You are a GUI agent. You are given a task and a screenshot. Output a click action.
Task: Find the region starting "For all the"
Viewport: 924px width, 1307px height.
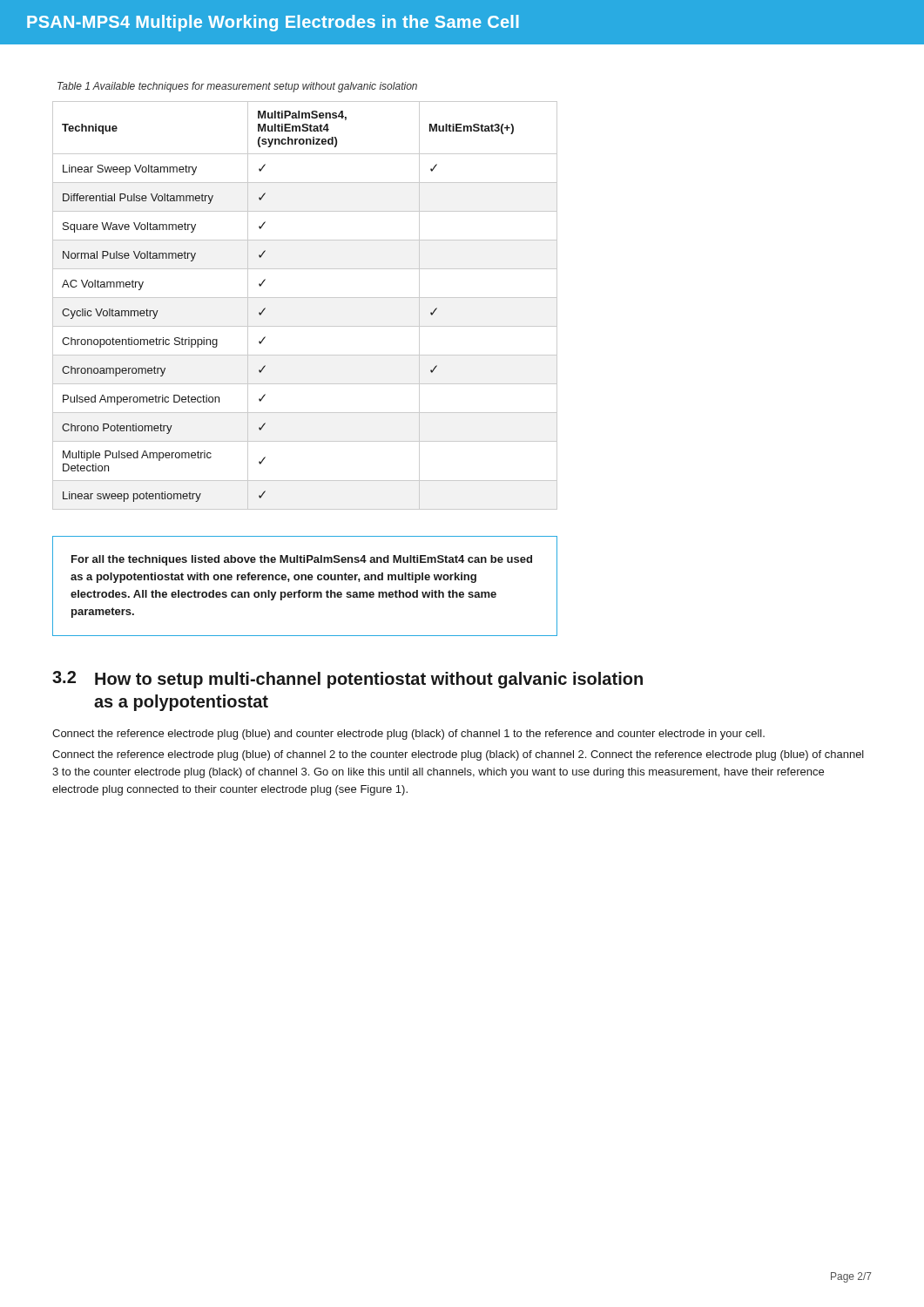[302, 585]
